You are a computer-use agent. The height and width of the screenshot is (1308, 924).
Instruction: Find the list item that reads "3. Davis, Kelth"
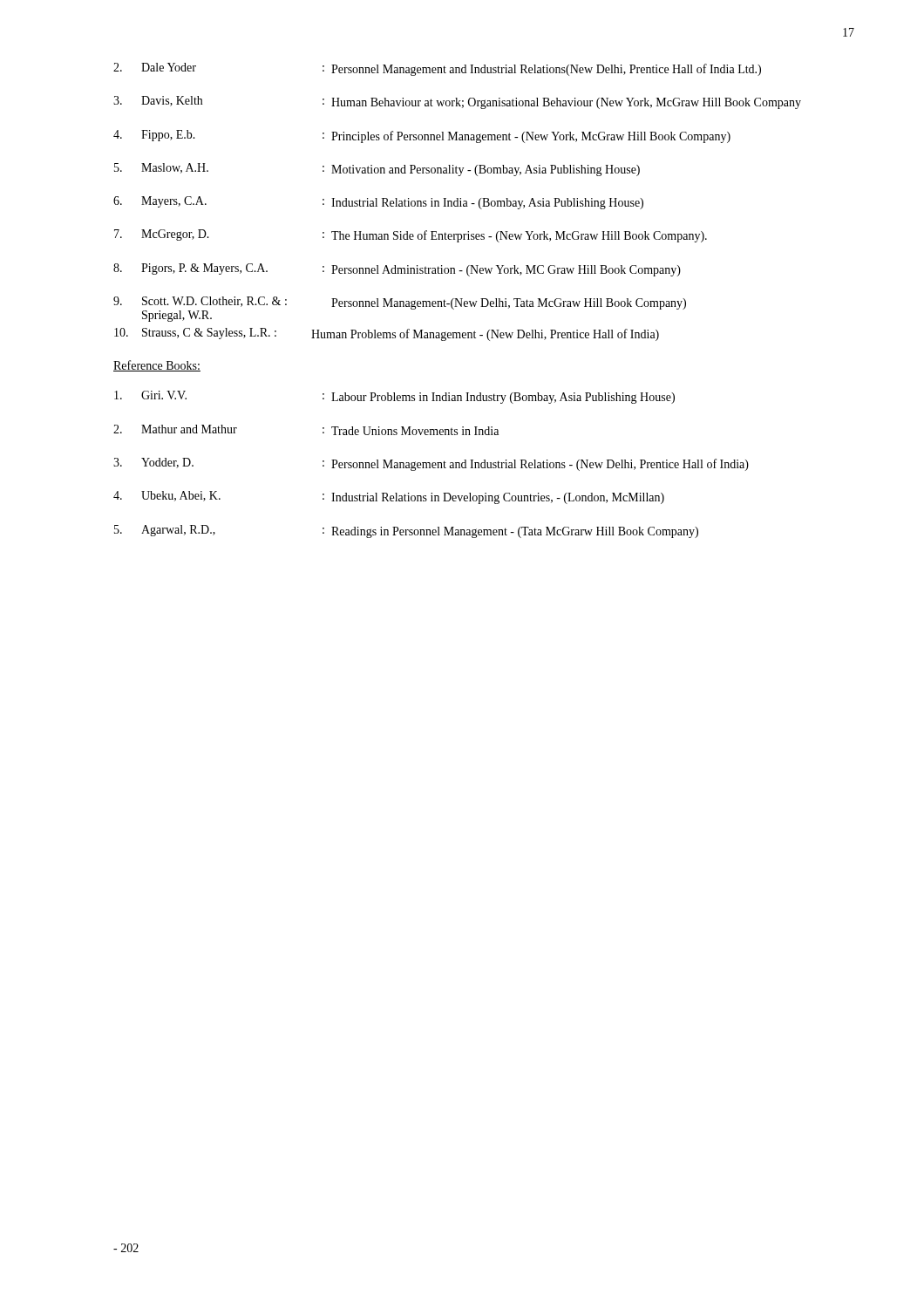(484, 103)
